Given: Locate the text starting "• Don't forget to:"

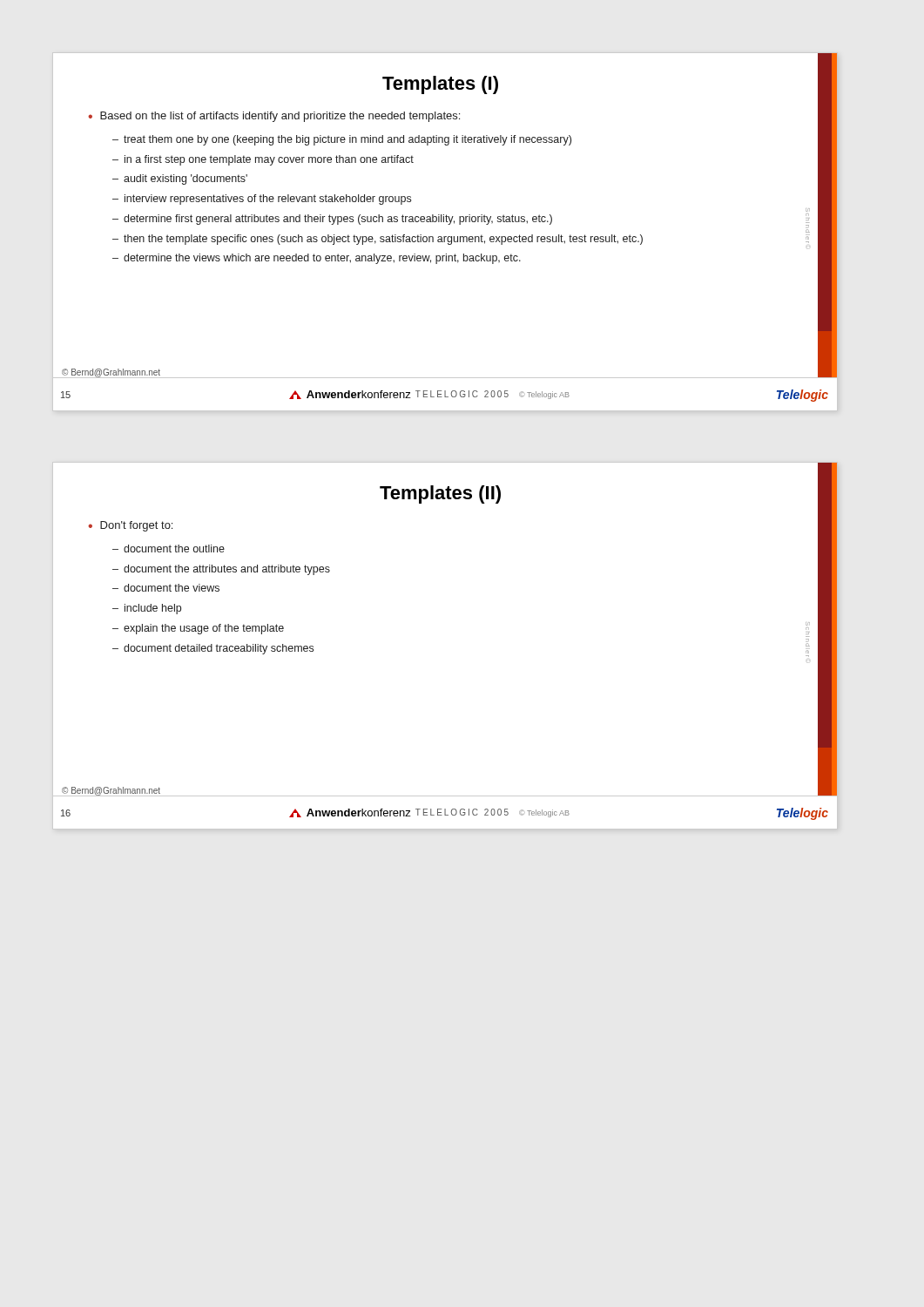Looking at the screenshot, I should 131,526.
